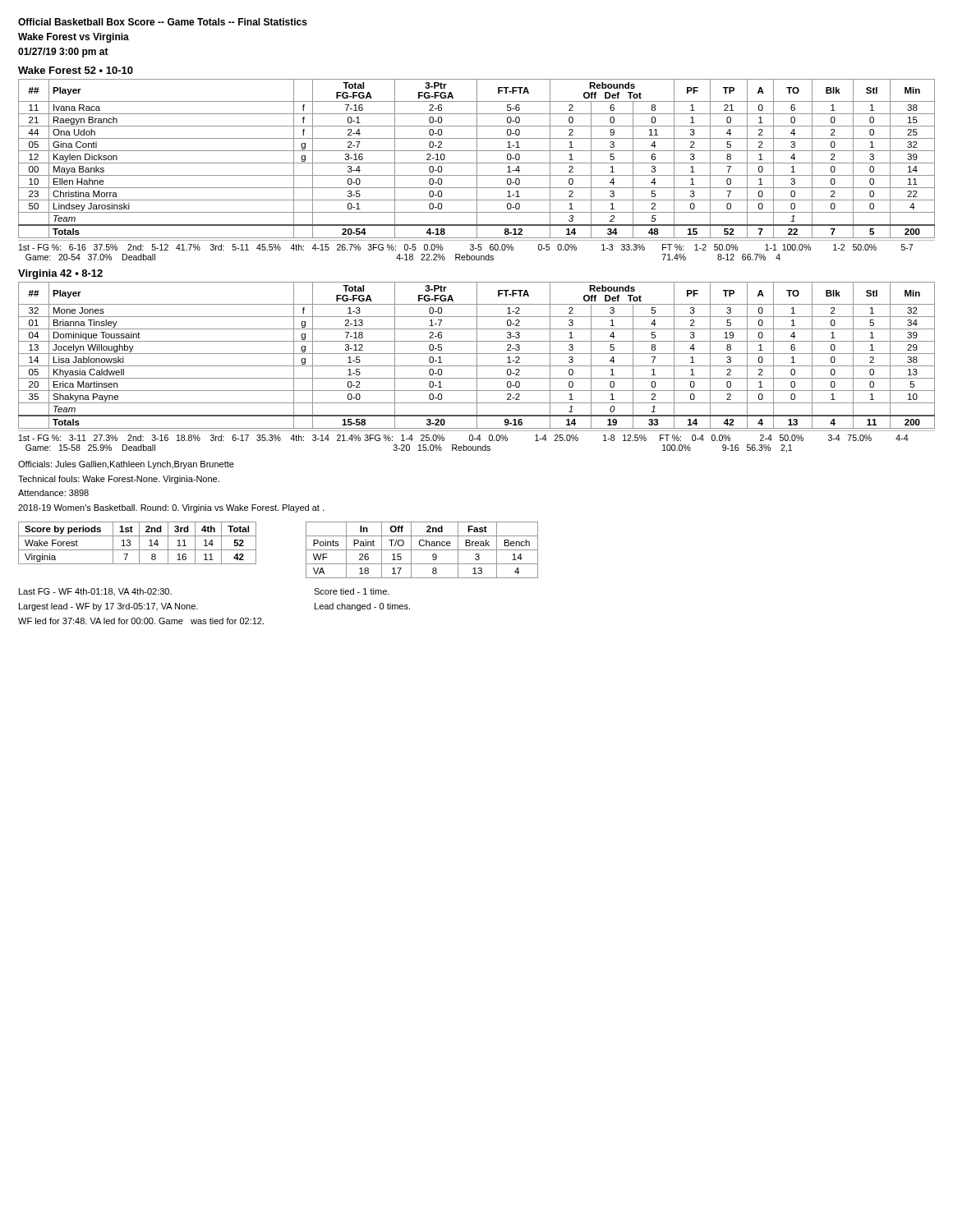Select the text block starting "Last FG - WF 4th-01:18, VA"

141,606
